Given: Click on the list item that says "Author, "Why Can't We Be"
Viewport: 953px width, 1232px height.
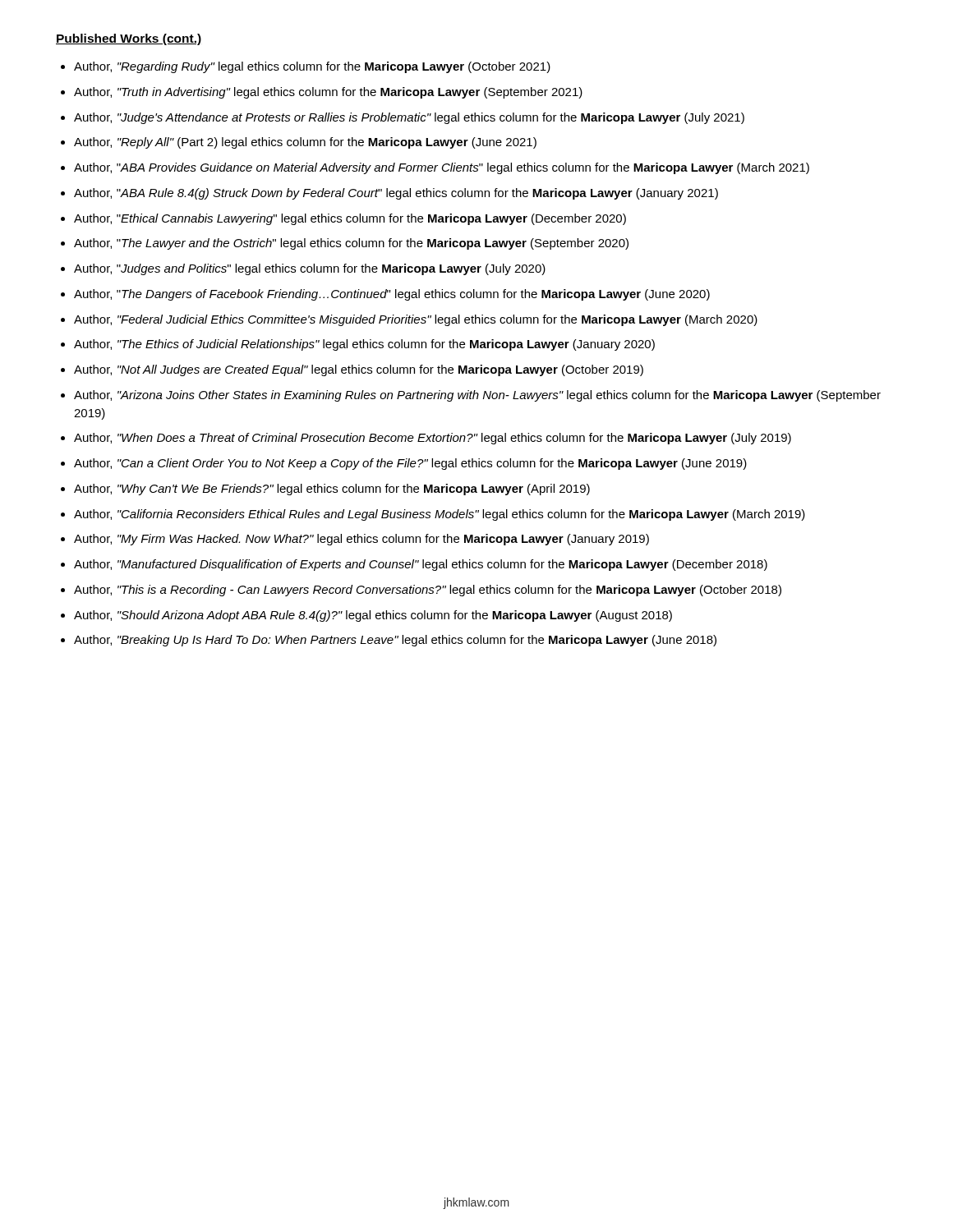Looking at the screenshot, I should 332,488.
